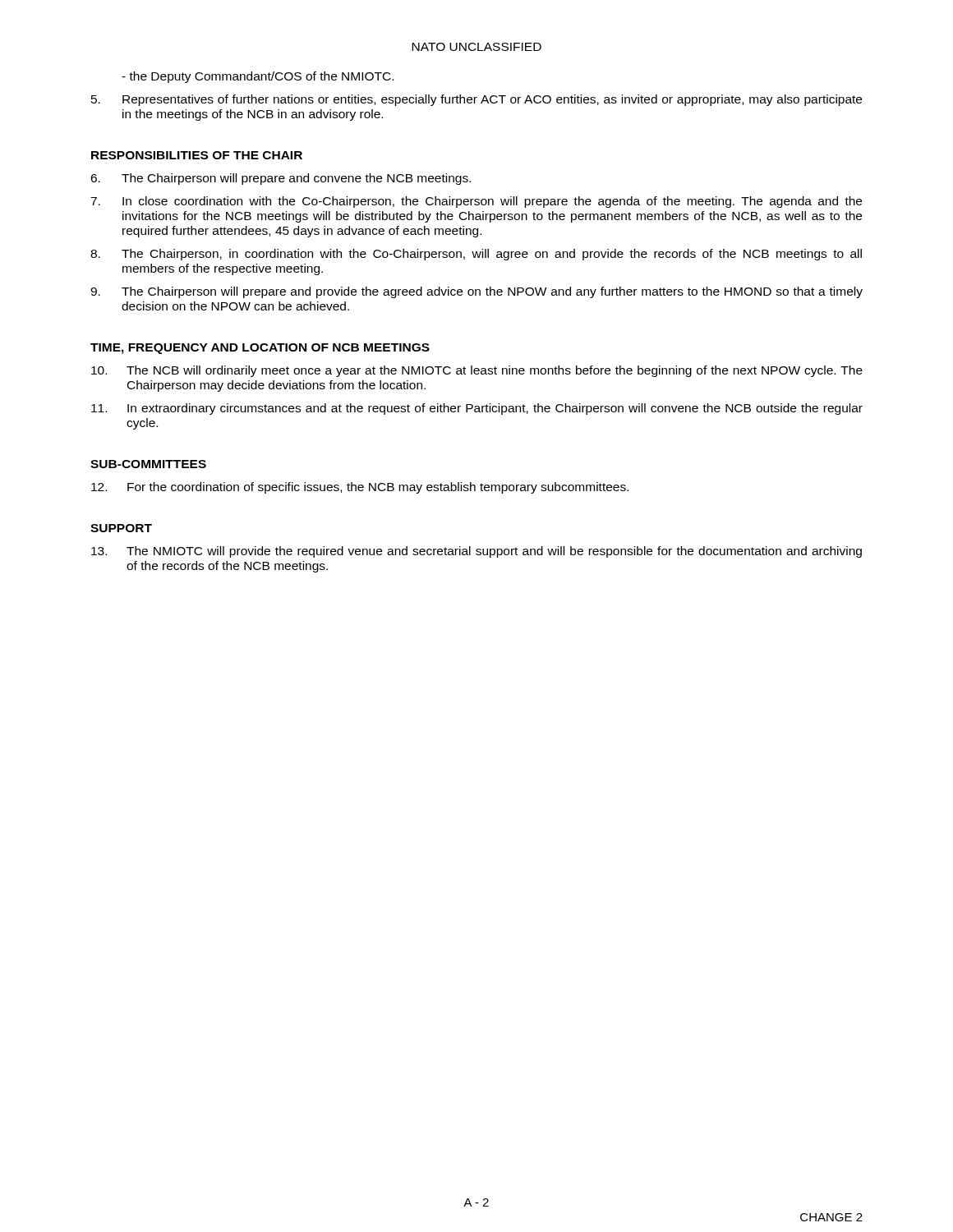The image size is (953, 1232).
Task: Find the text block starting "The NMIOTC will provide the required"
Action: 476,558
